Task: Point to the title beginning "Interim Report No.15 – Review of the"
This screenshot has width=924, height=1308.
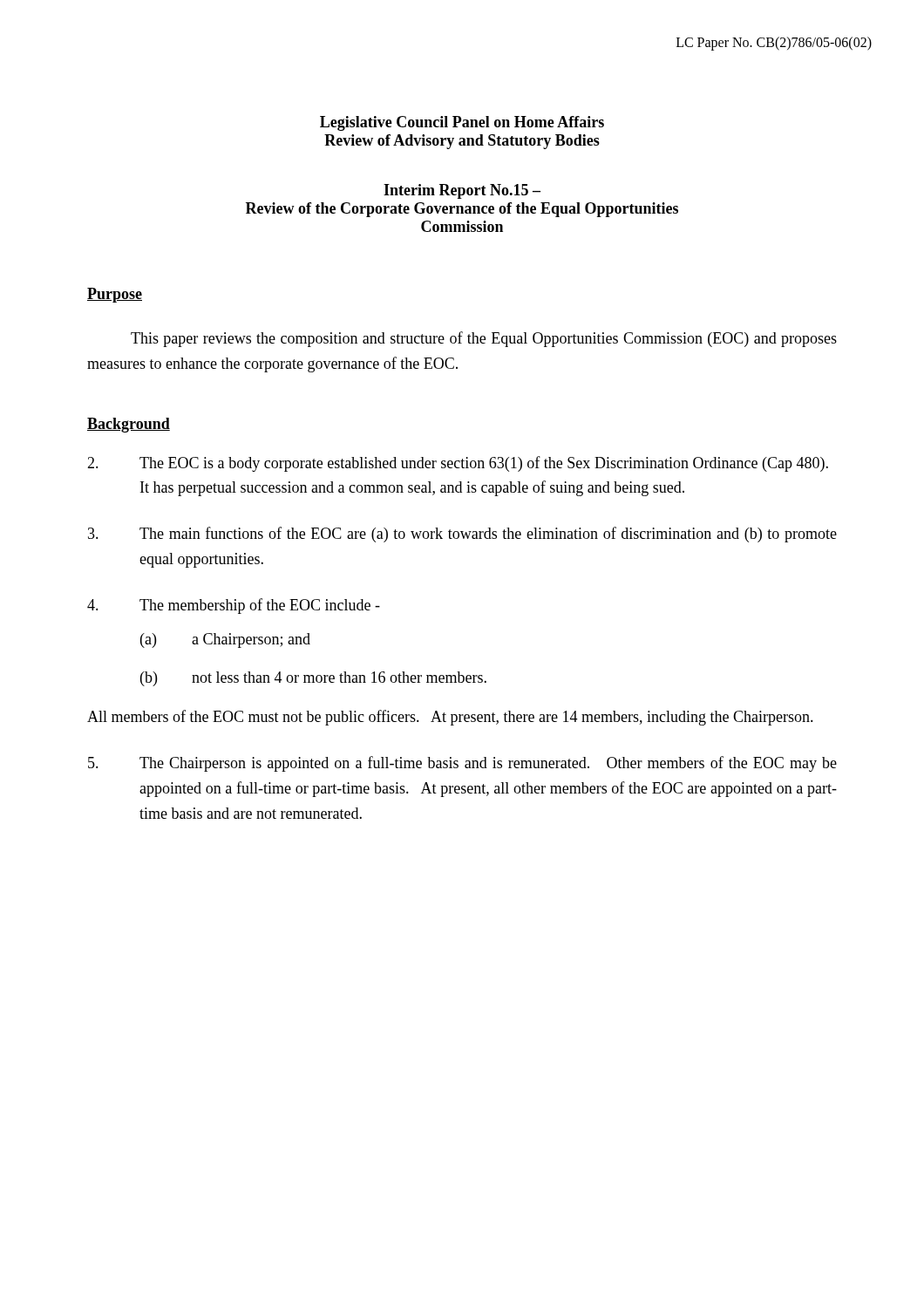Action: click(462, 208)
